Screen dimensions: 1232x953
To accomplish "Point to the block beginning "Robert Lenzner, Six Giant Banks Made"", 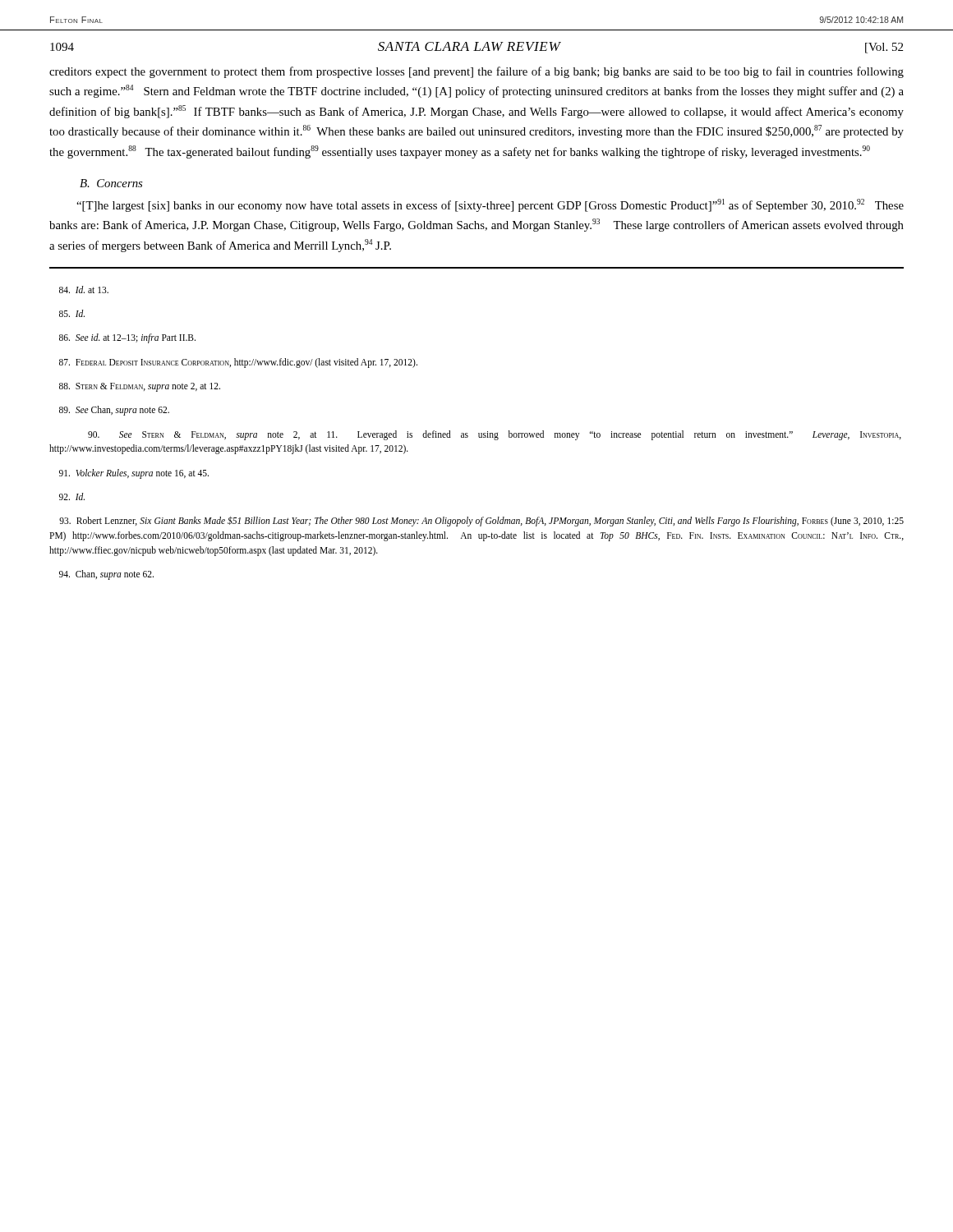I will tap(476, 536).
